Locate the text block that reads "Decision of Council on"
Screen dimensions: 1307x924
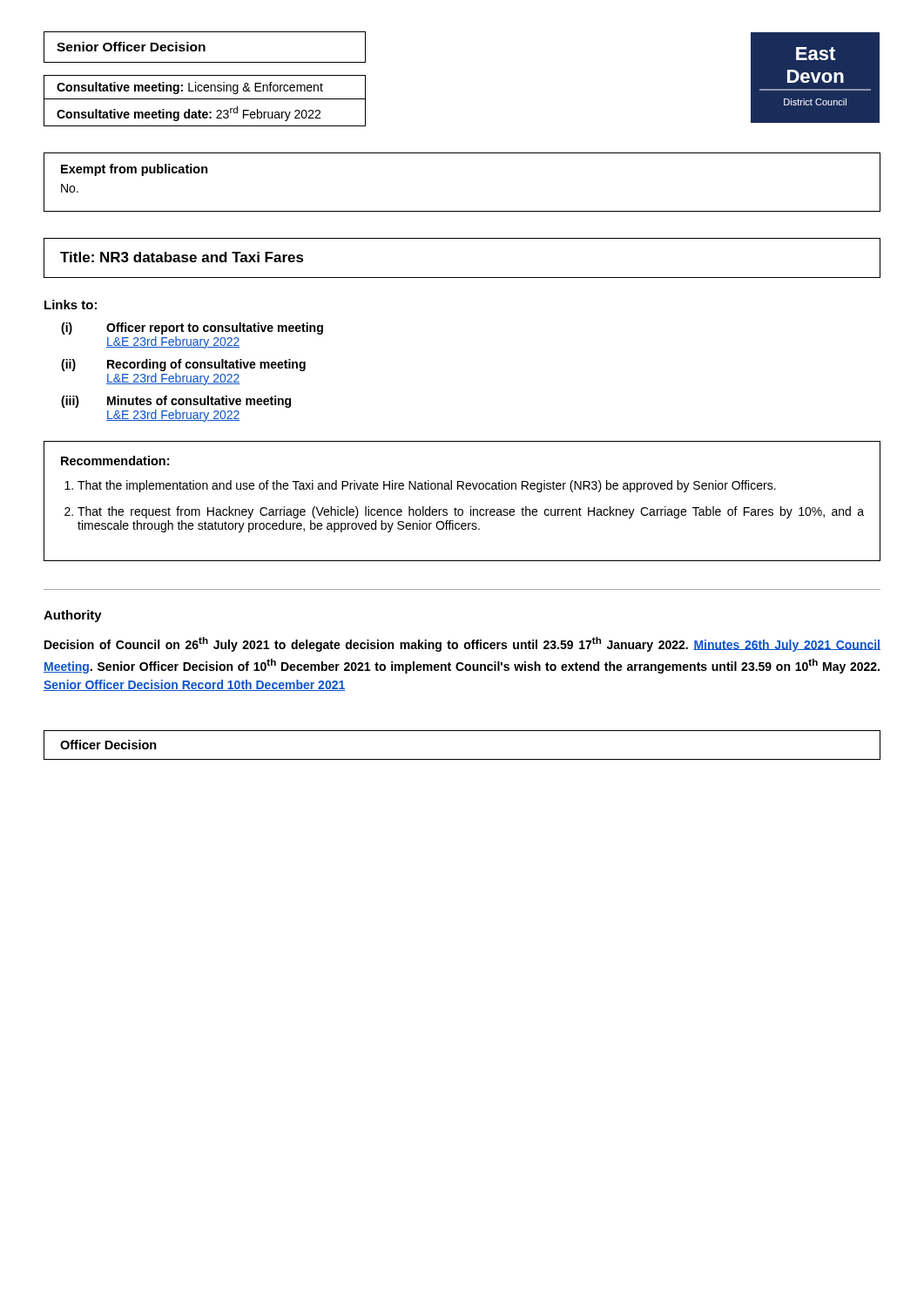(x=462, y=663)
